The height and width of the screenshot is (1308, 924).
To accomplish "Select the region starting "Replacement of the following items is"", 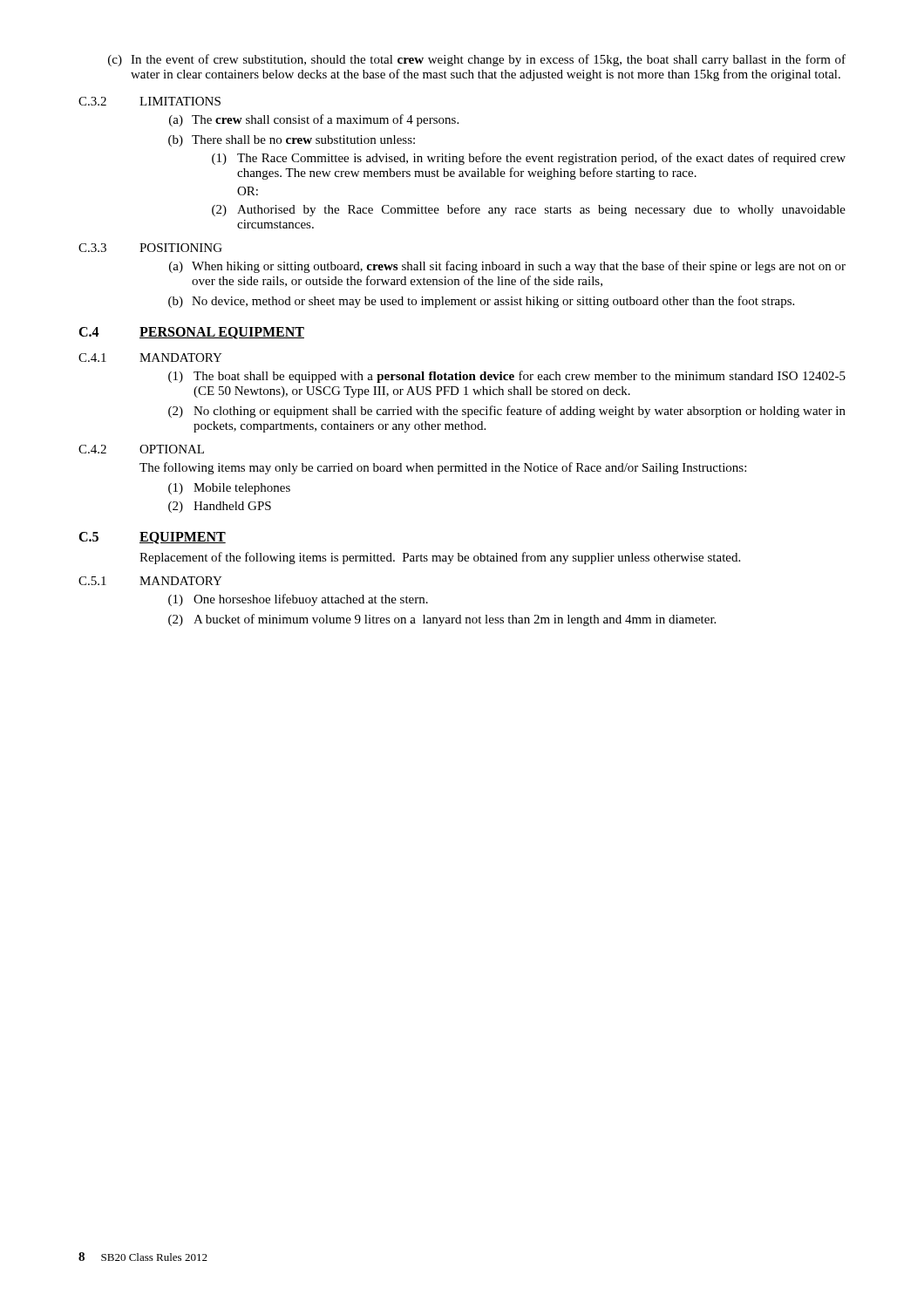I will 440,557.
